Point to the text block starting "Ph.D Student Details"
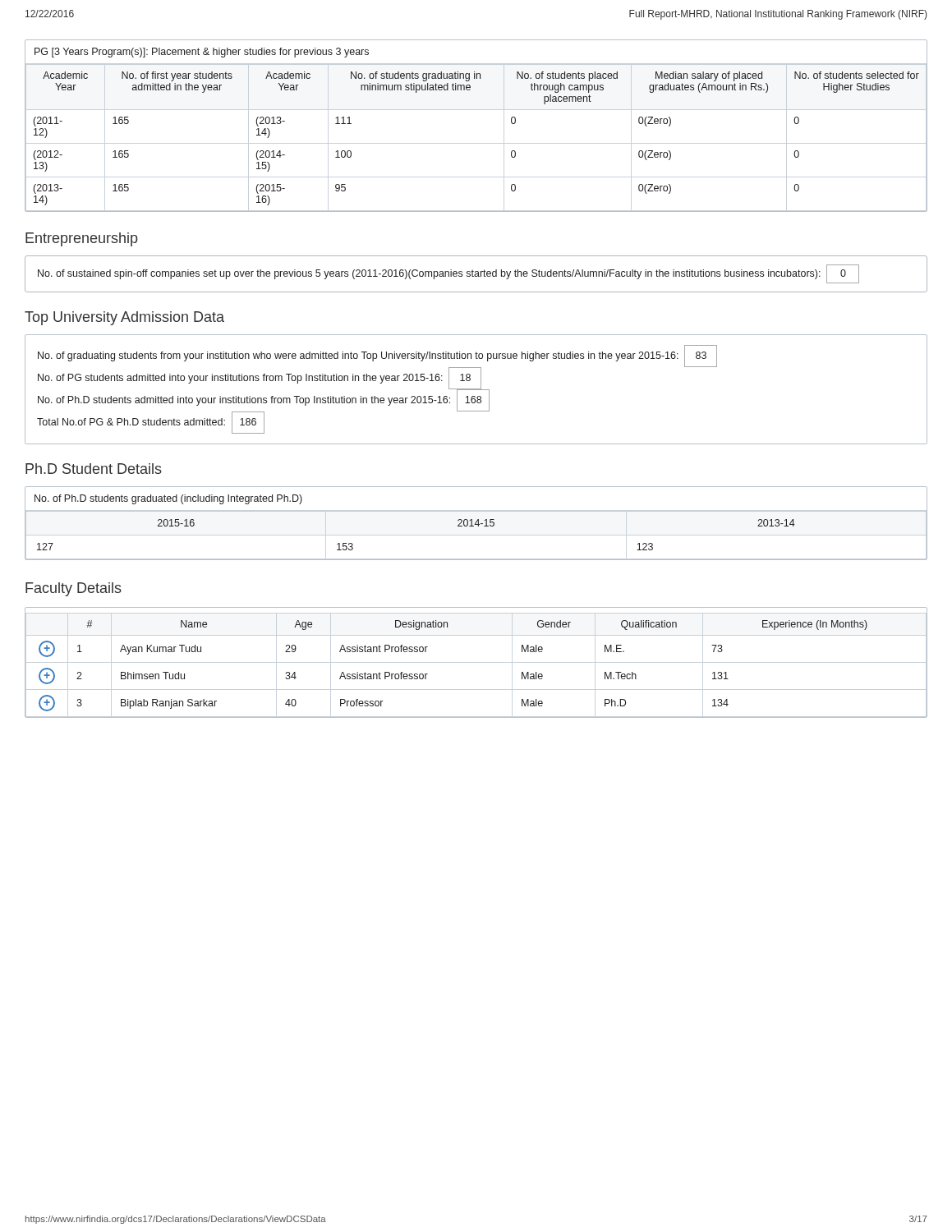Screen dimensions: 1232x952 click(x=93, y=469)
